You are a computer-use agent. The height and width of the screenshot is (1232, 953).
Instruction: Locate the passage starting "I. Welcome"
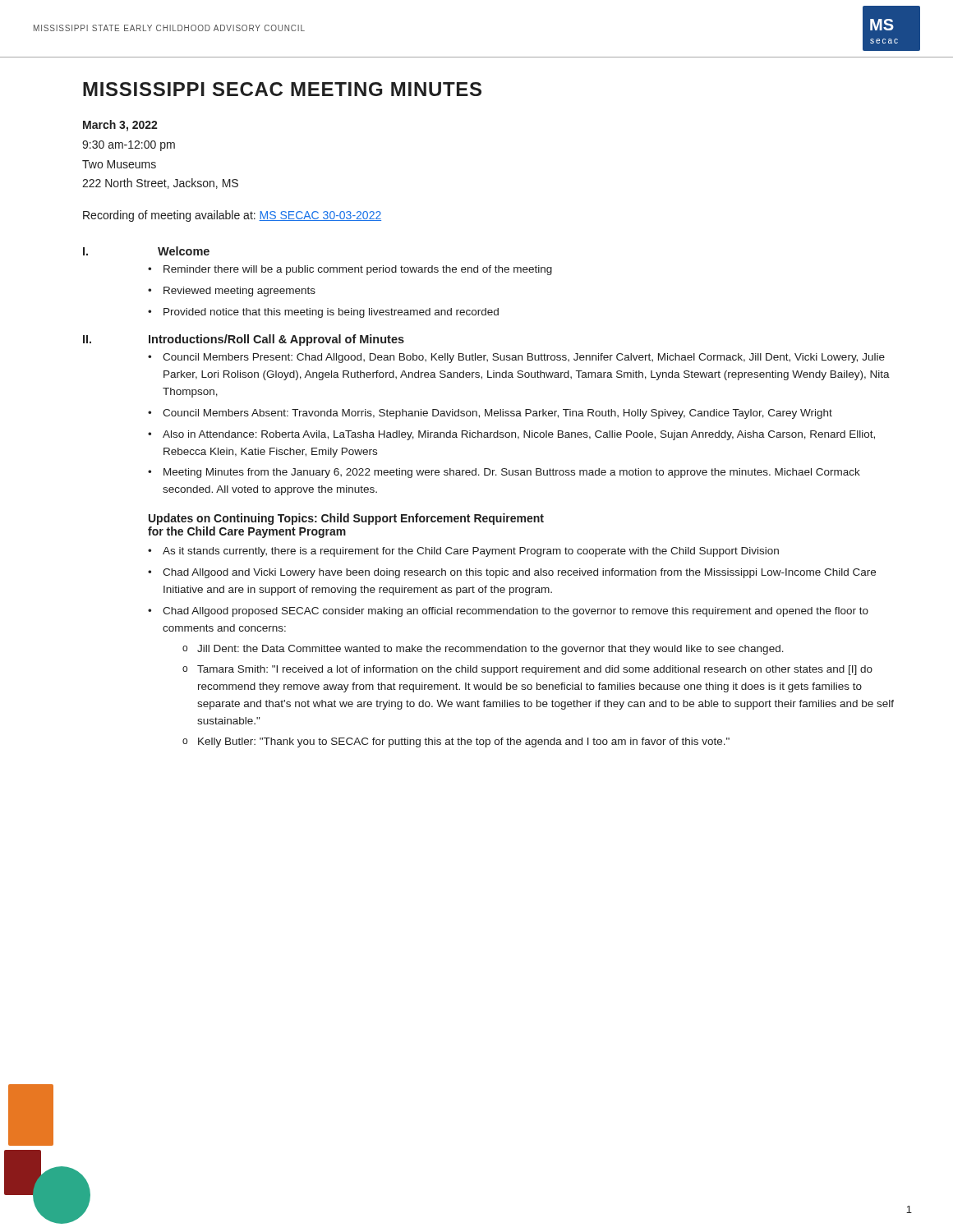click(83, 251)
